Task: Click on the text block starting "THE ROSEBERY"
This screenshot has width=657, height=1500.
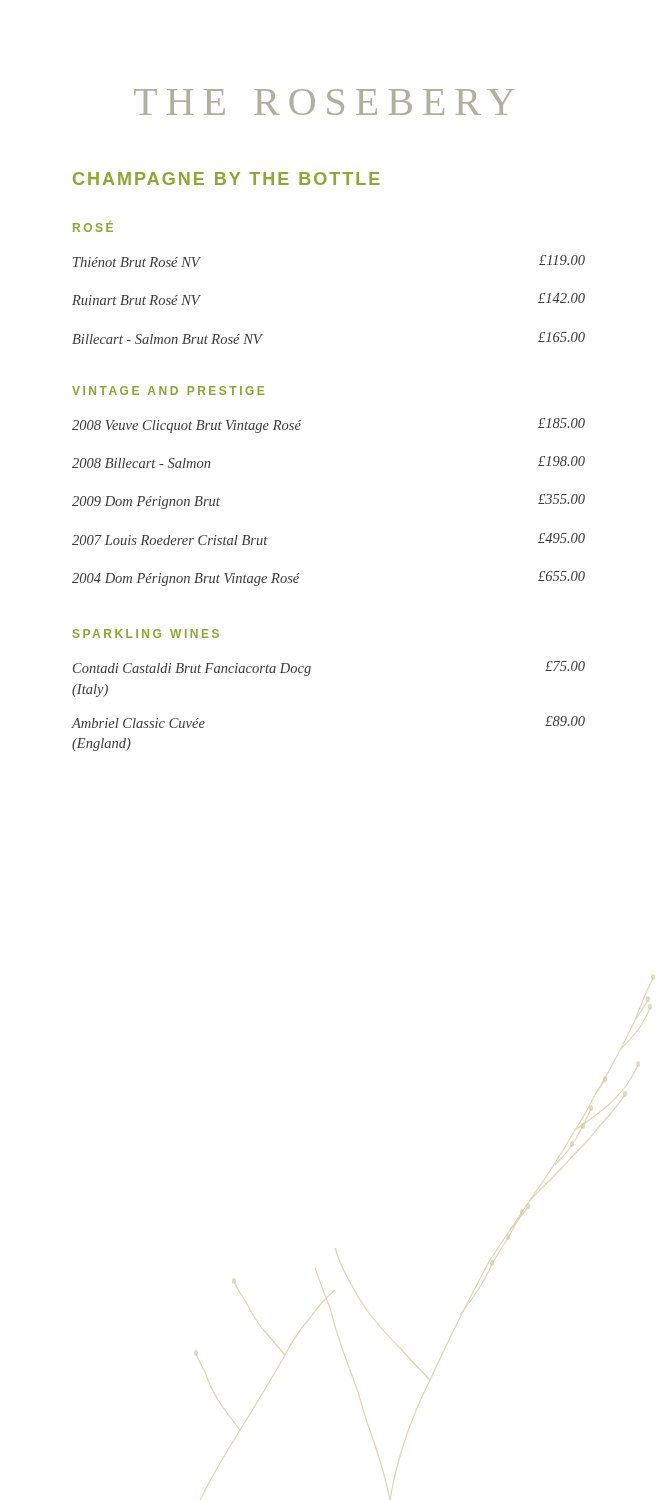Action: (328, 102)
